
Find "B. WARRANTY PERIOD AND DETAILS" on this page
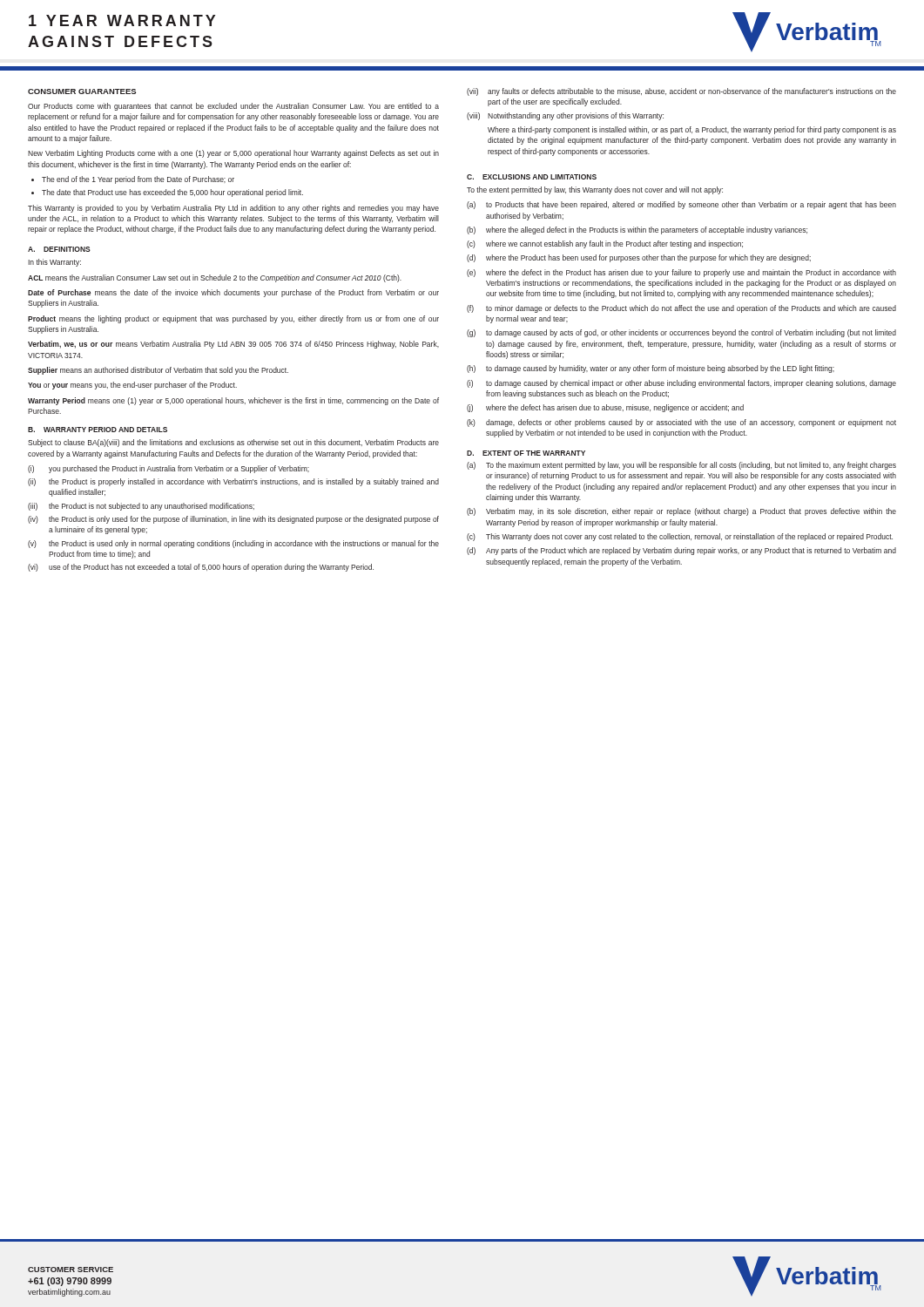tap(98, 430)
